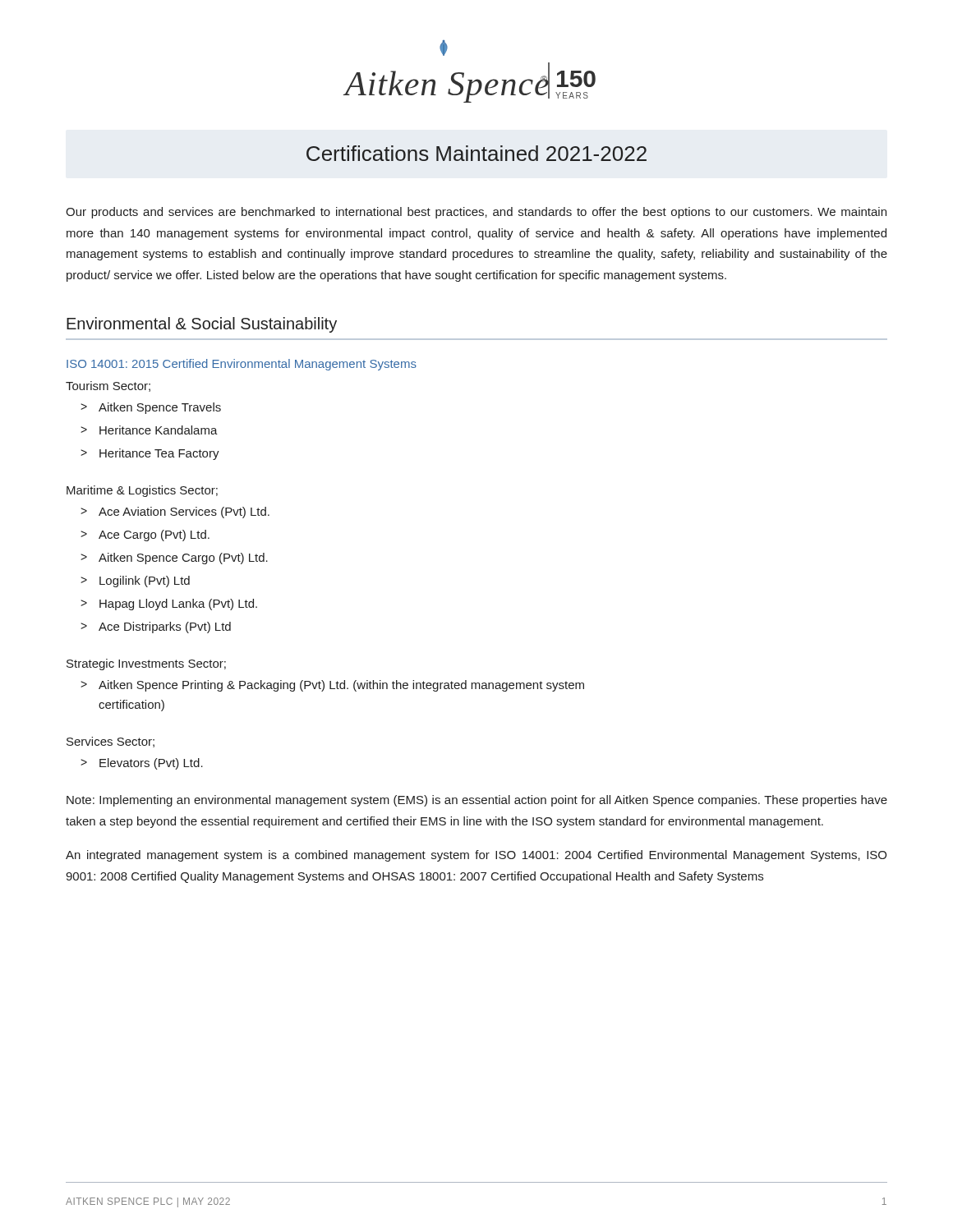Locate the text block that says "Note: Implementing an environmental management system"
This screenshot has height=1232, width=953.
point(476,810)
